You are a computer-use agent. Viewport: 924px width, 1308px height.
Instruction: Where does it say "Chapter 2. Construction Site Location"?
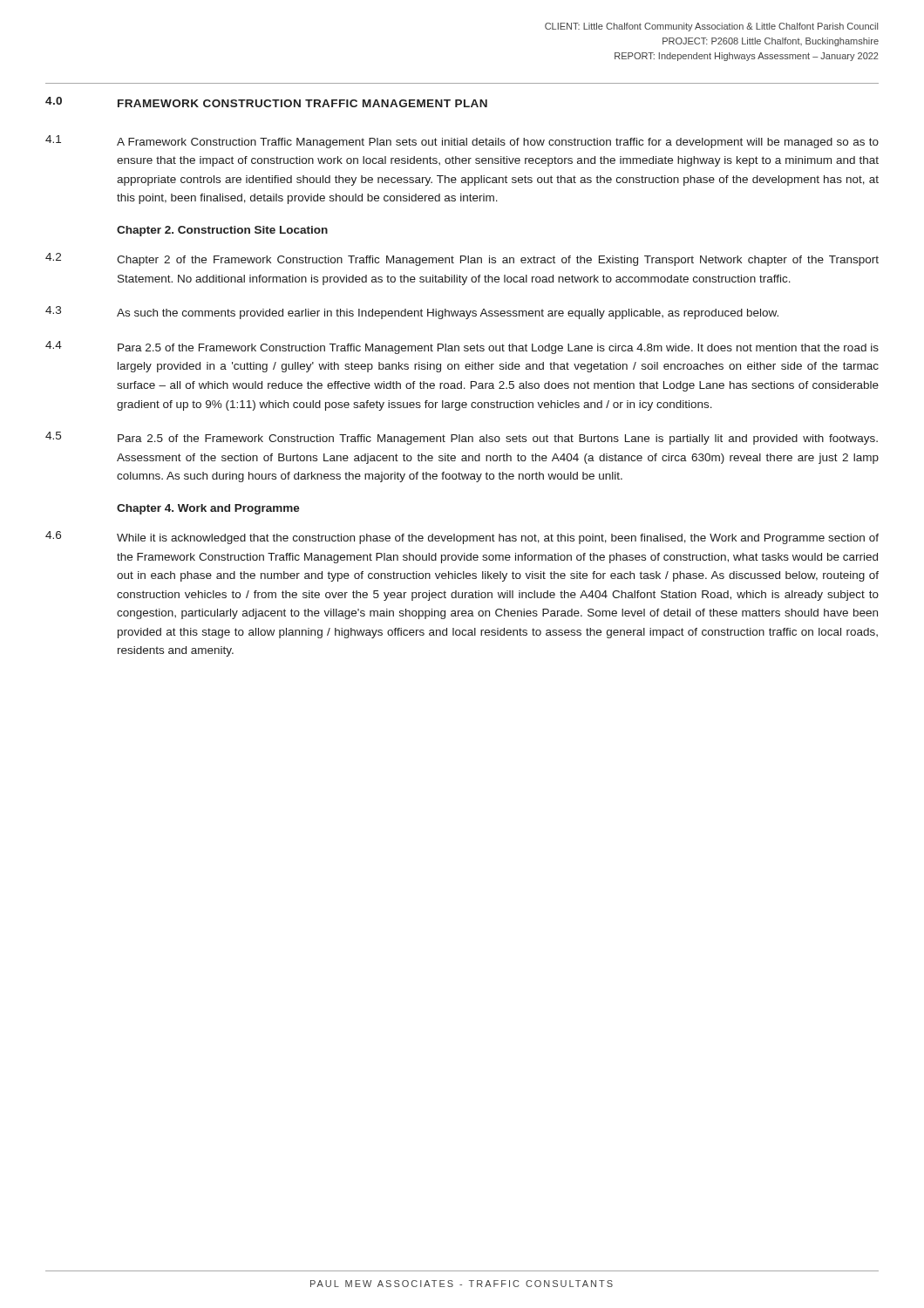tap(222, 230)
